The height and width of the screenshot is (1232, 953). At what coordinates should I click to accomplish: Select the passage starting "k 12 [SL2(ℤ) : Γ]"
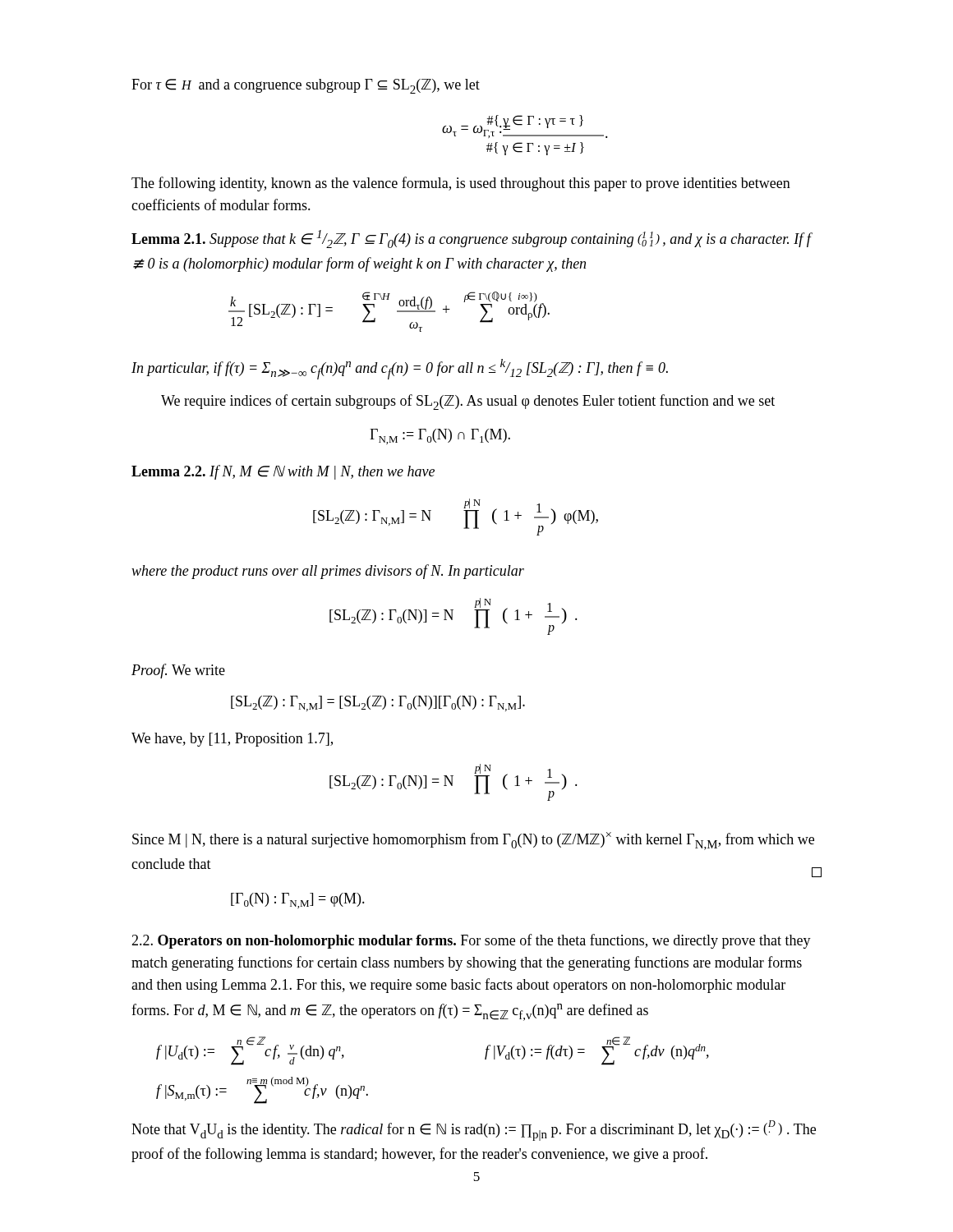476,311
